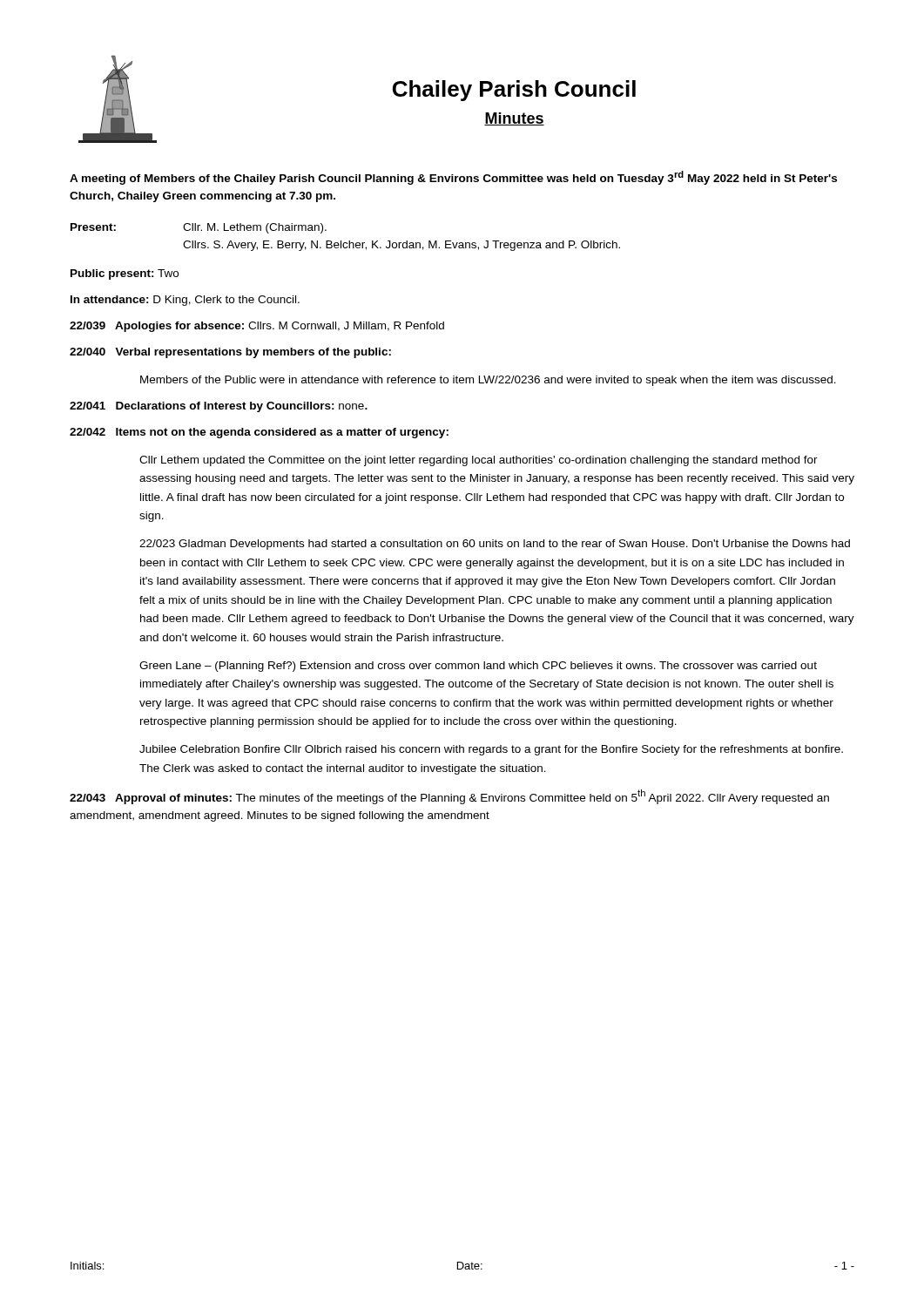Locate the block of text that opens with "22/043 Approval of minutes: The"
This screenshot has width=924, height=1307.
450,805
